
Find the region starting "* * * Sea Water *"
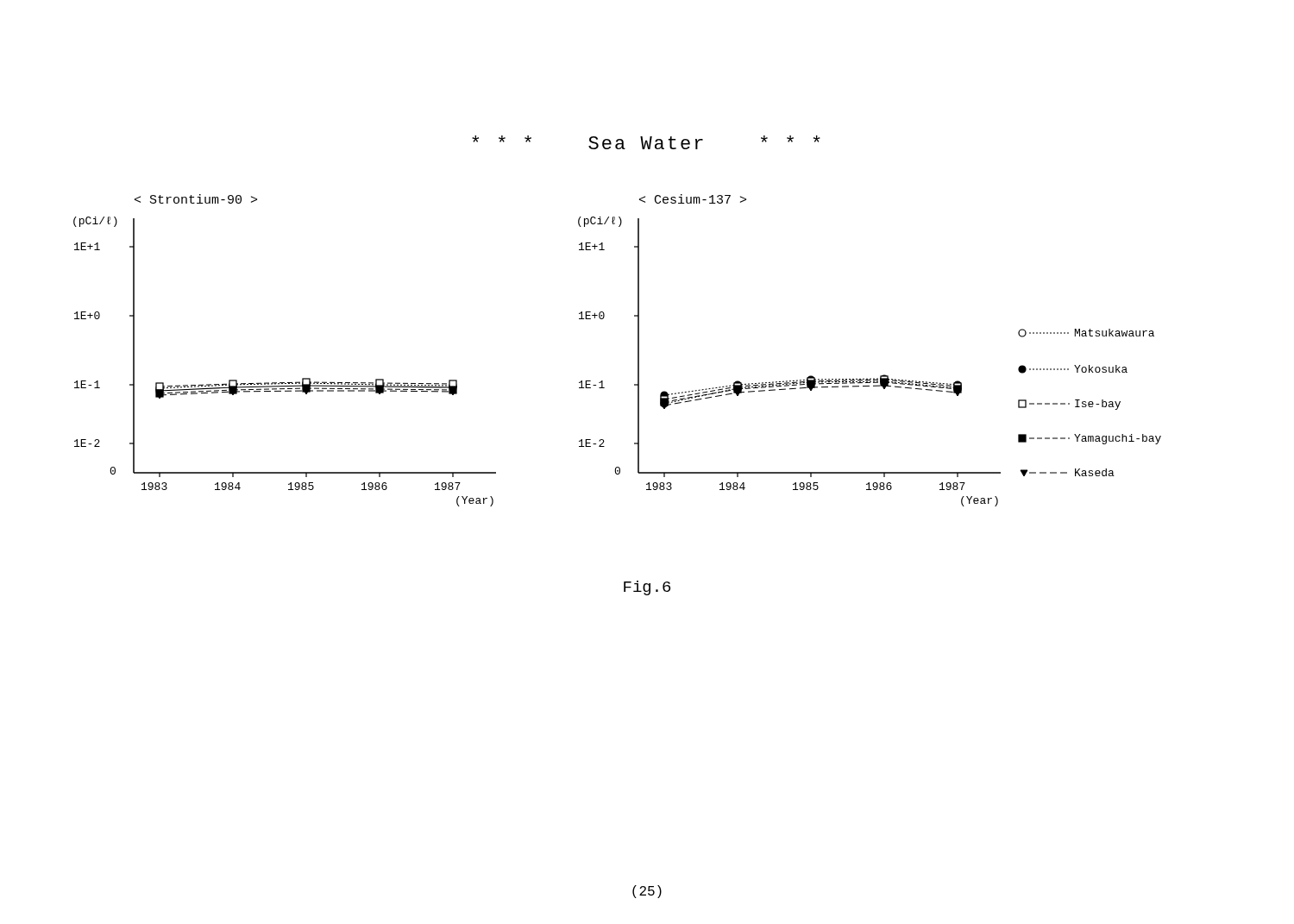pyautogui.click(x=647, y=145)
